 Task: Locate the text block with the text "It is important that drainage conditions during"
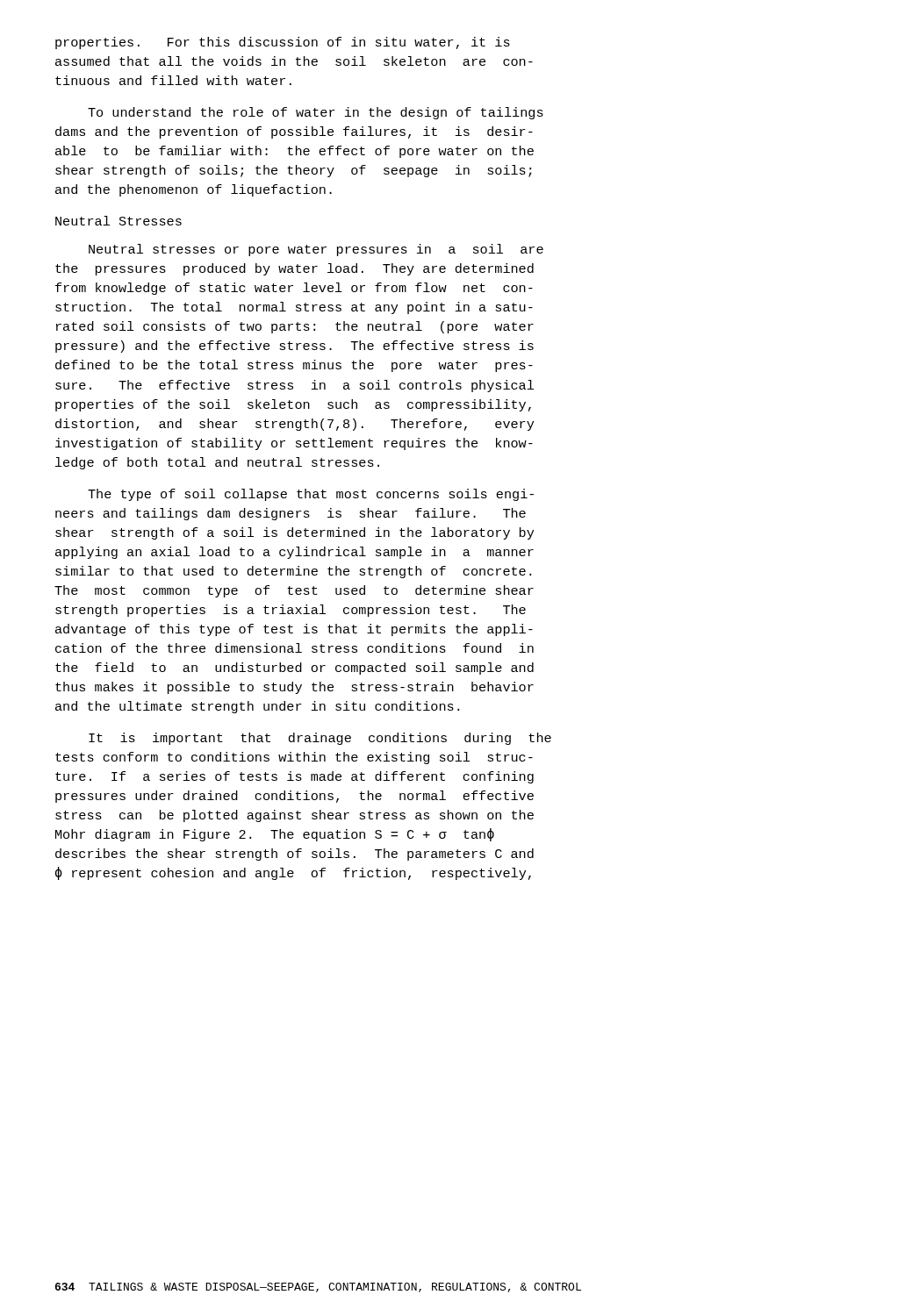(x=449, y=806)
